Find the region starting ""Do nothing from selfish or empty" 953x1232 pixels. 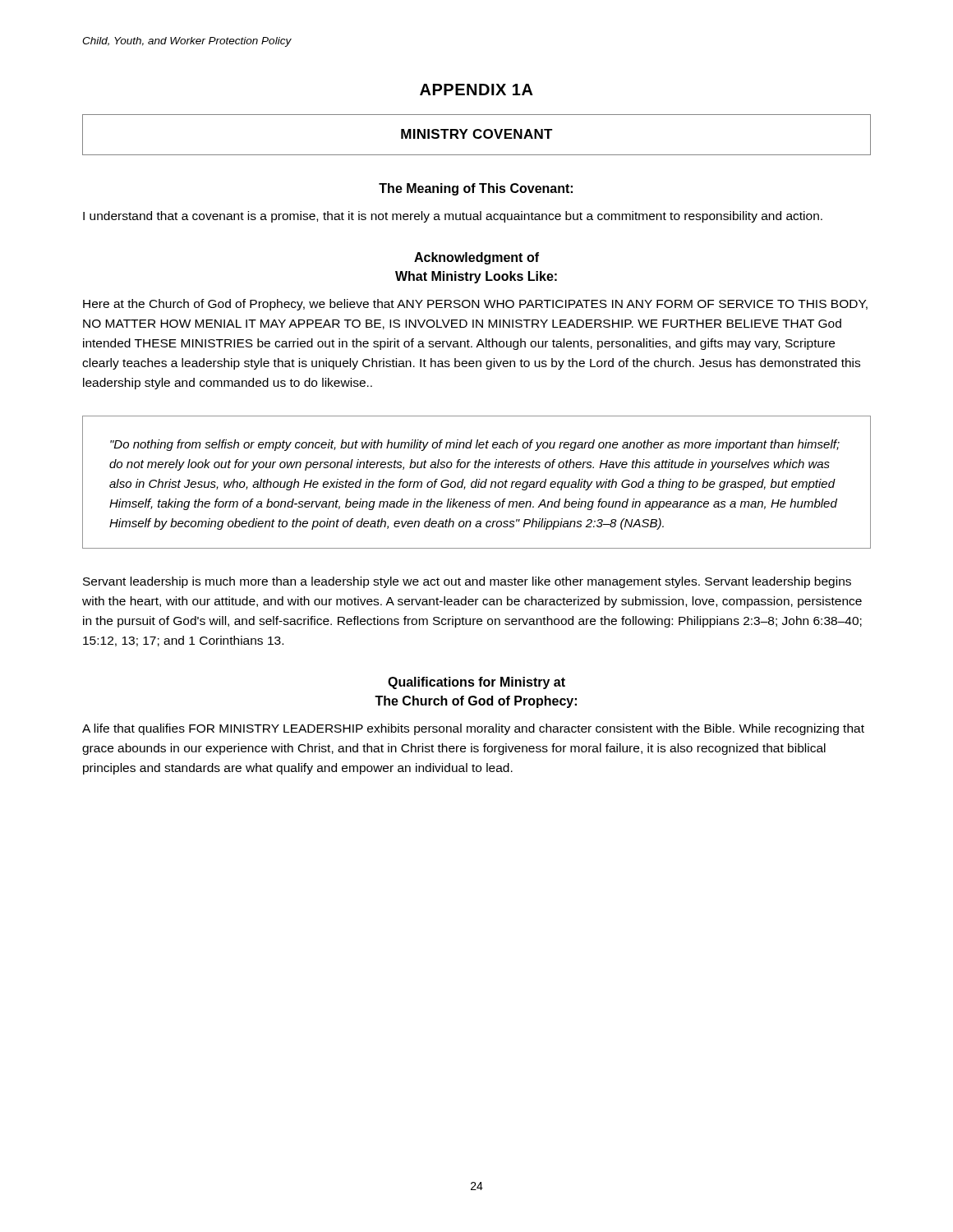(474, 484)
